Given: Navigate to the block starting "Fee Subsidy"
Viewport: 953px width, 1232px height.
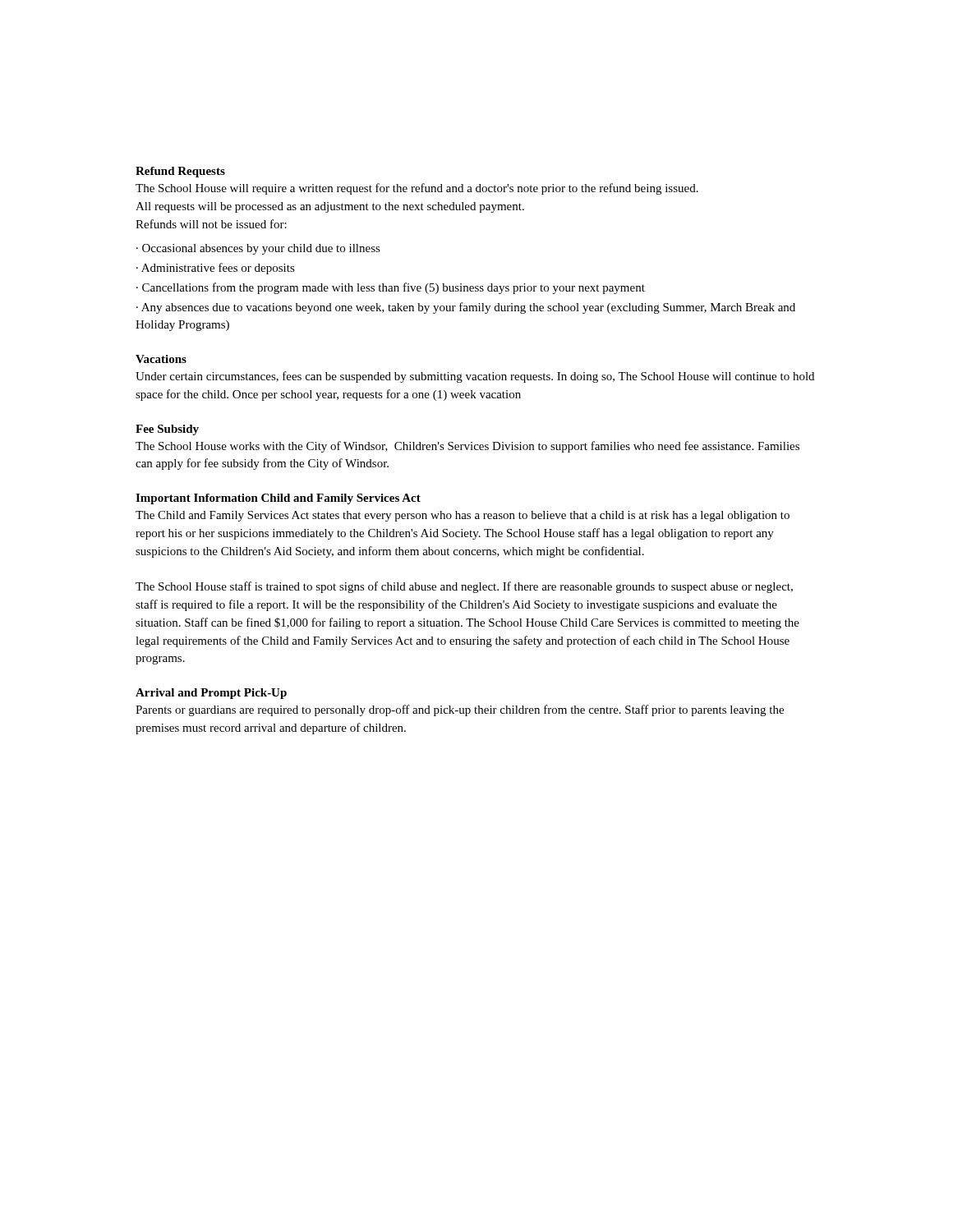Looking at the screenshot, I should [x=167, y=428].
